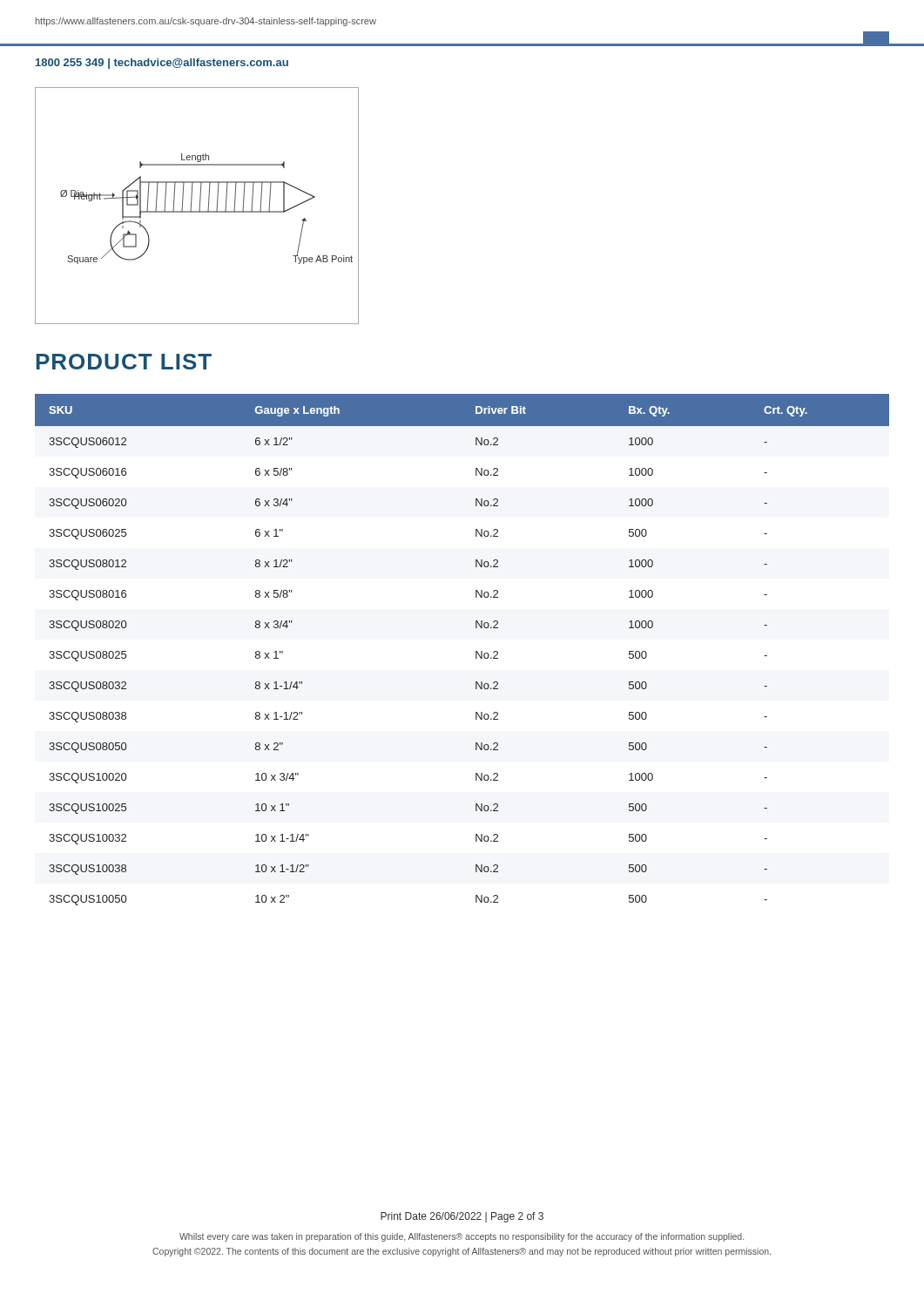Click on the text starting "PRODUCT LIST"
This screenshot has width=924, height=1307.
(x=124, y=362)
